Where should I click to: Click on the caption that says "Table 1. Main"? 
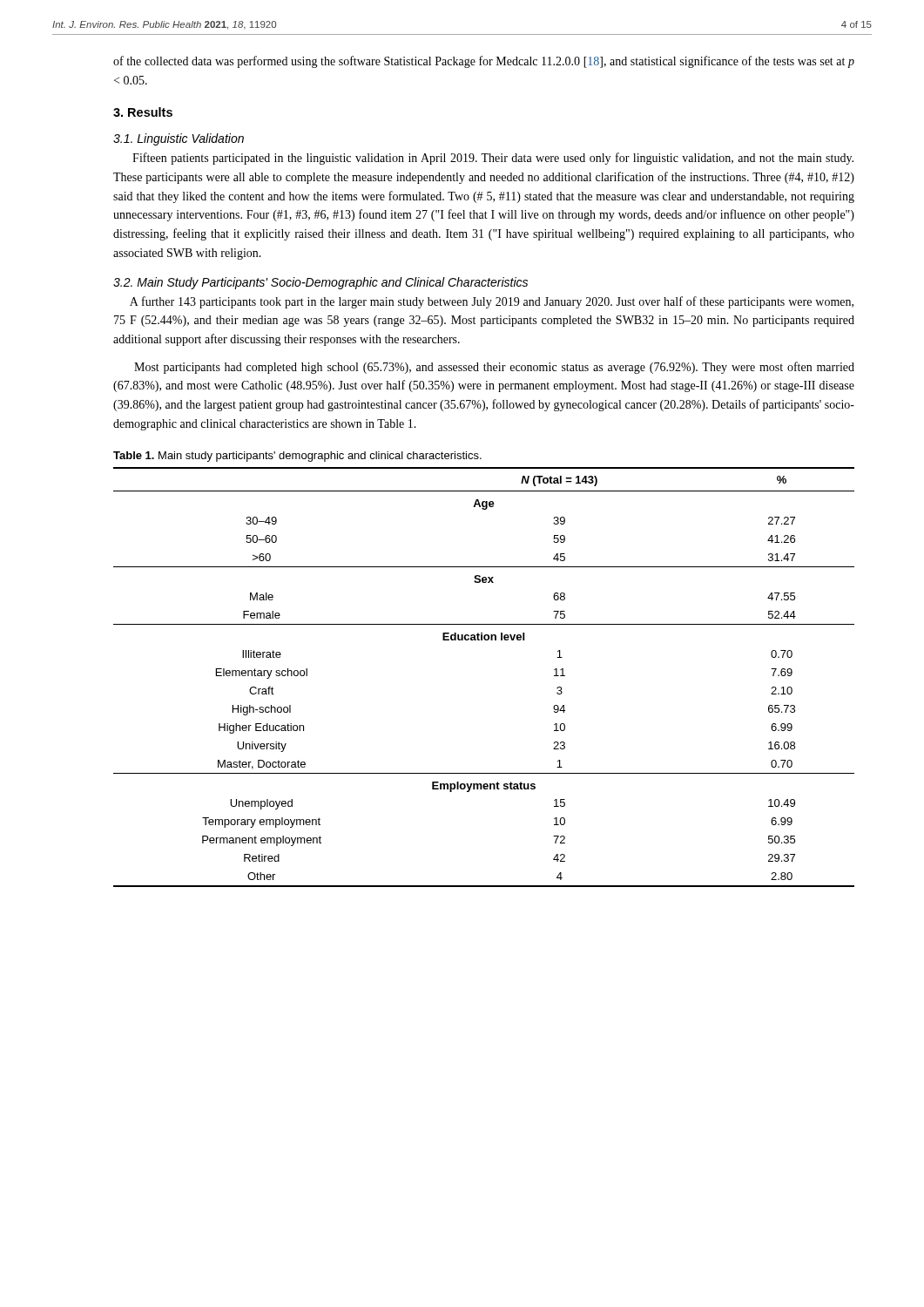point(298,455)
